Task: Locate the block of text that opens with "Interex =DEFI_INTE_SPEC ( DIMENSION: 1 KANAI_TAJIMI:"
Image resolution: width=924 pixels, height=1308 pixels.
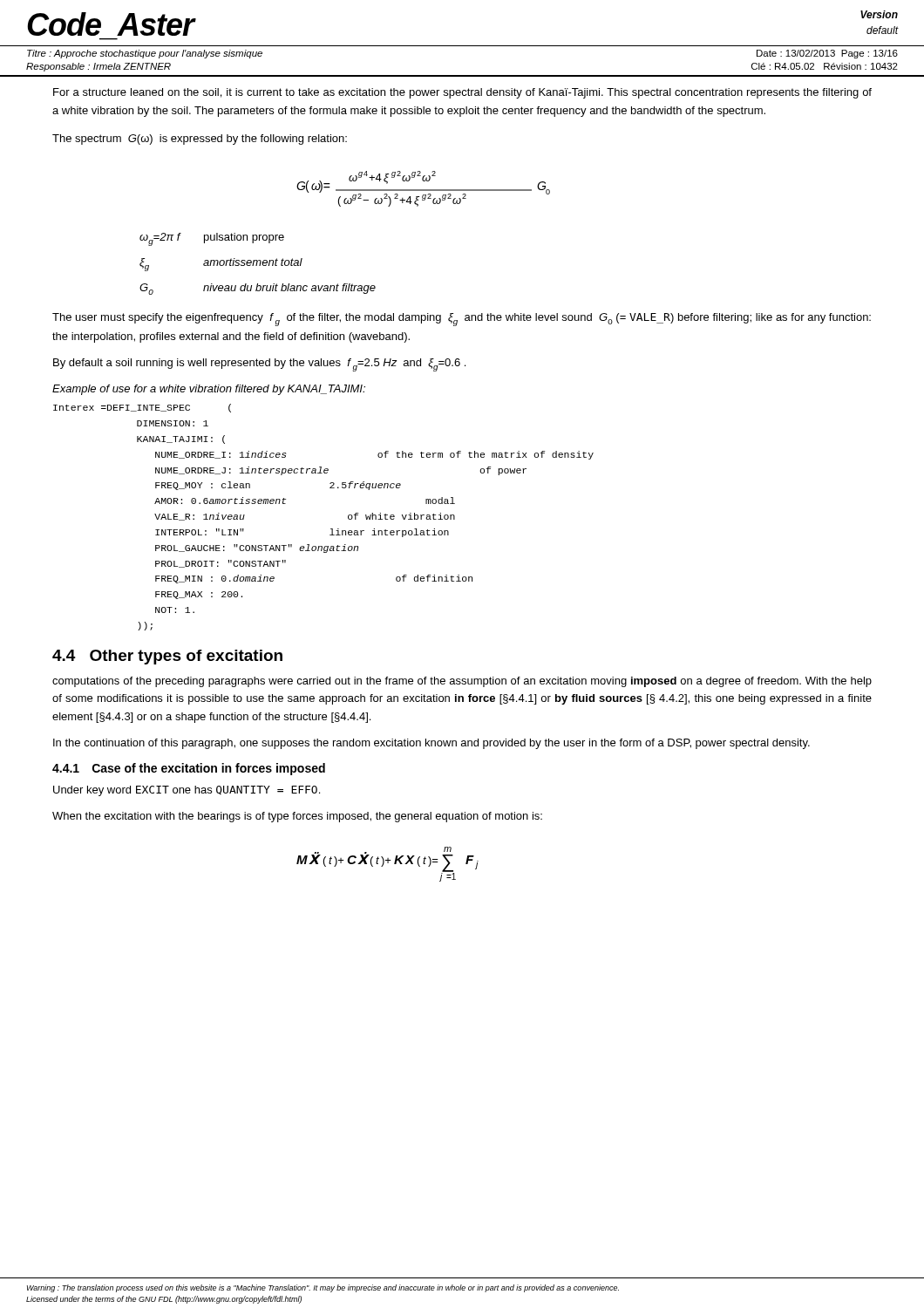Action: (x=142, y=408)
